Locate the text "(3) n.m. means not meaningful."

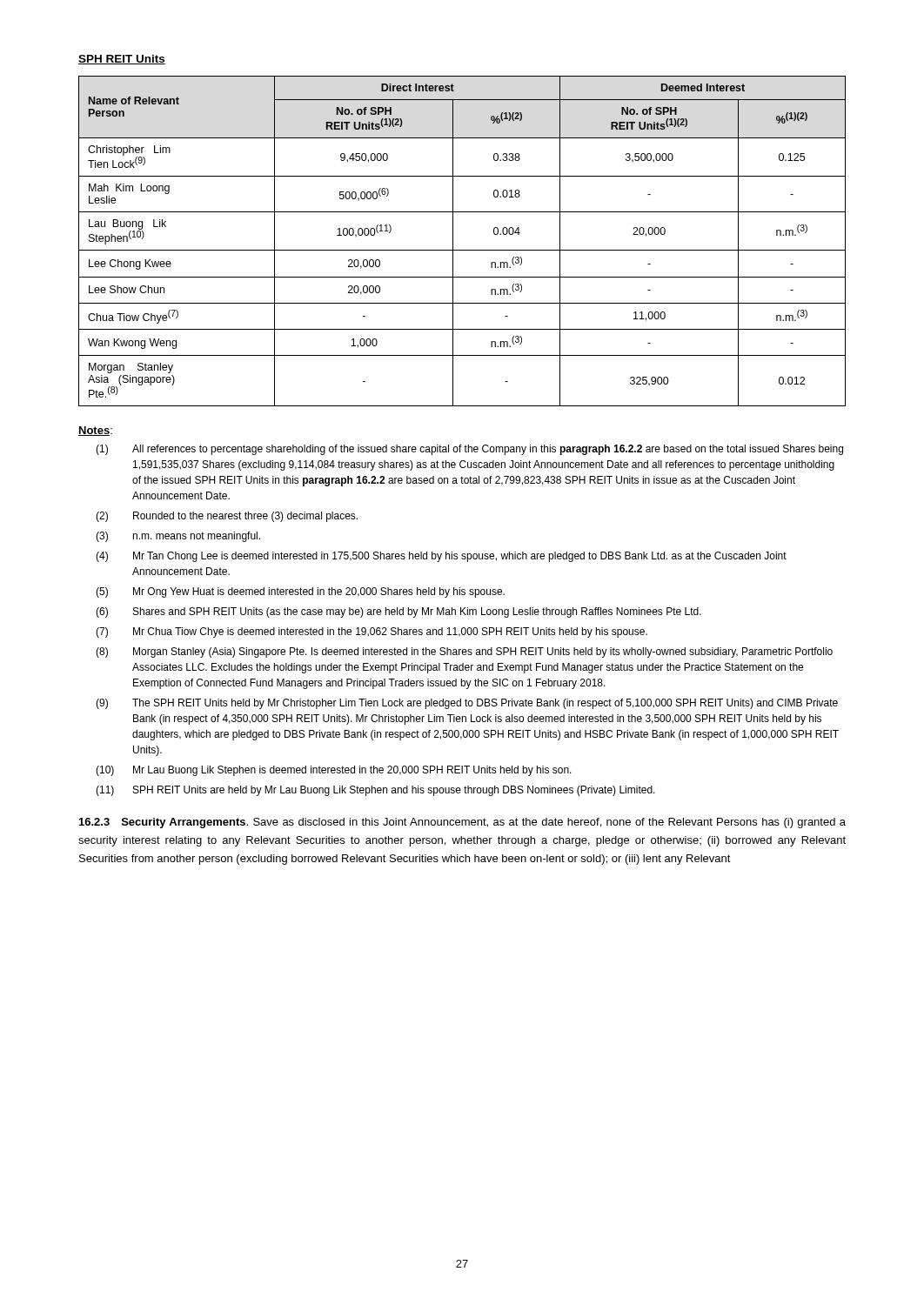click(x=178, y=537)
